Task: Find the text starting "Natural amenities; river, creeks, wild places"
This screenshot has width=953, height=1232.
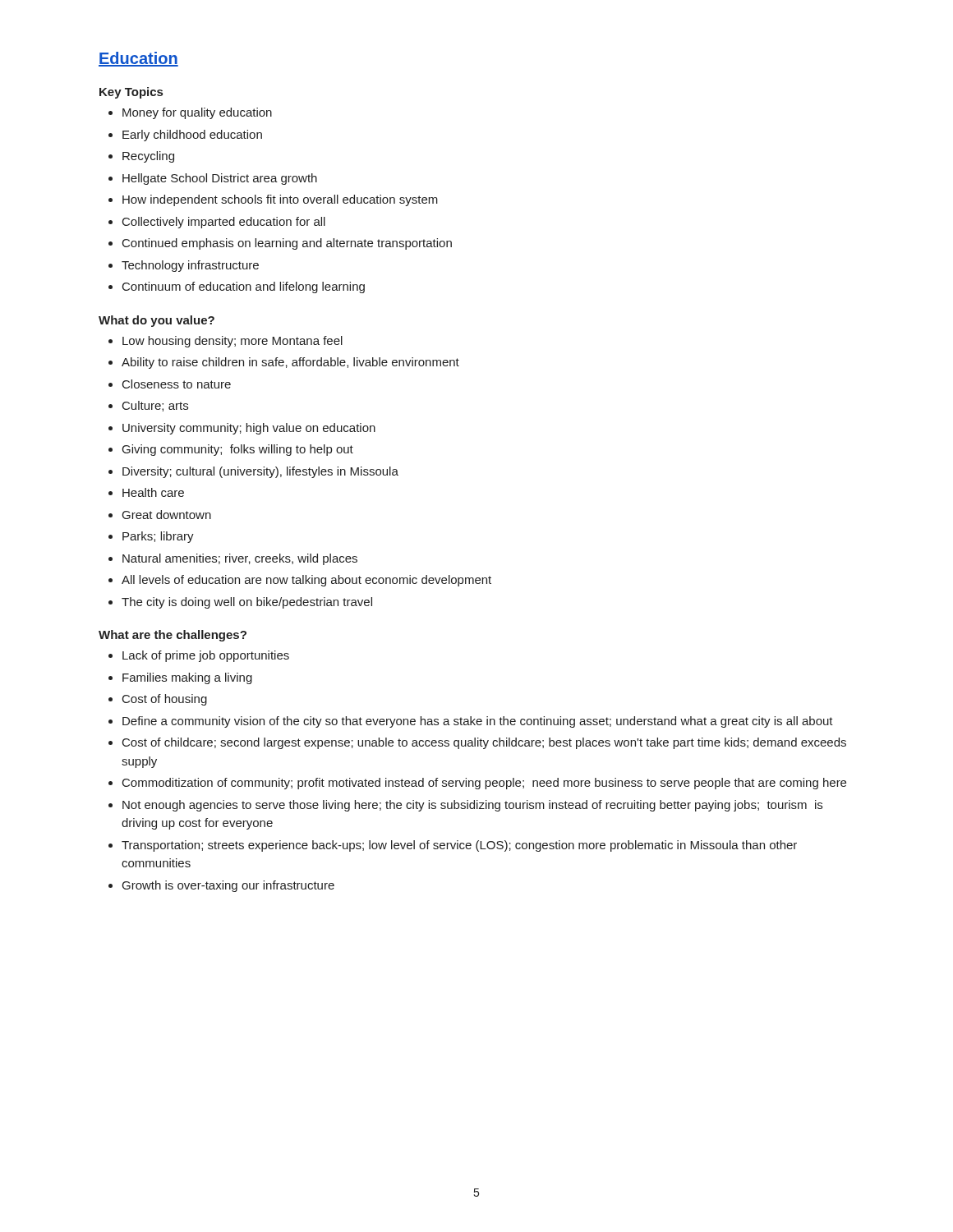Action: point(233,559)
